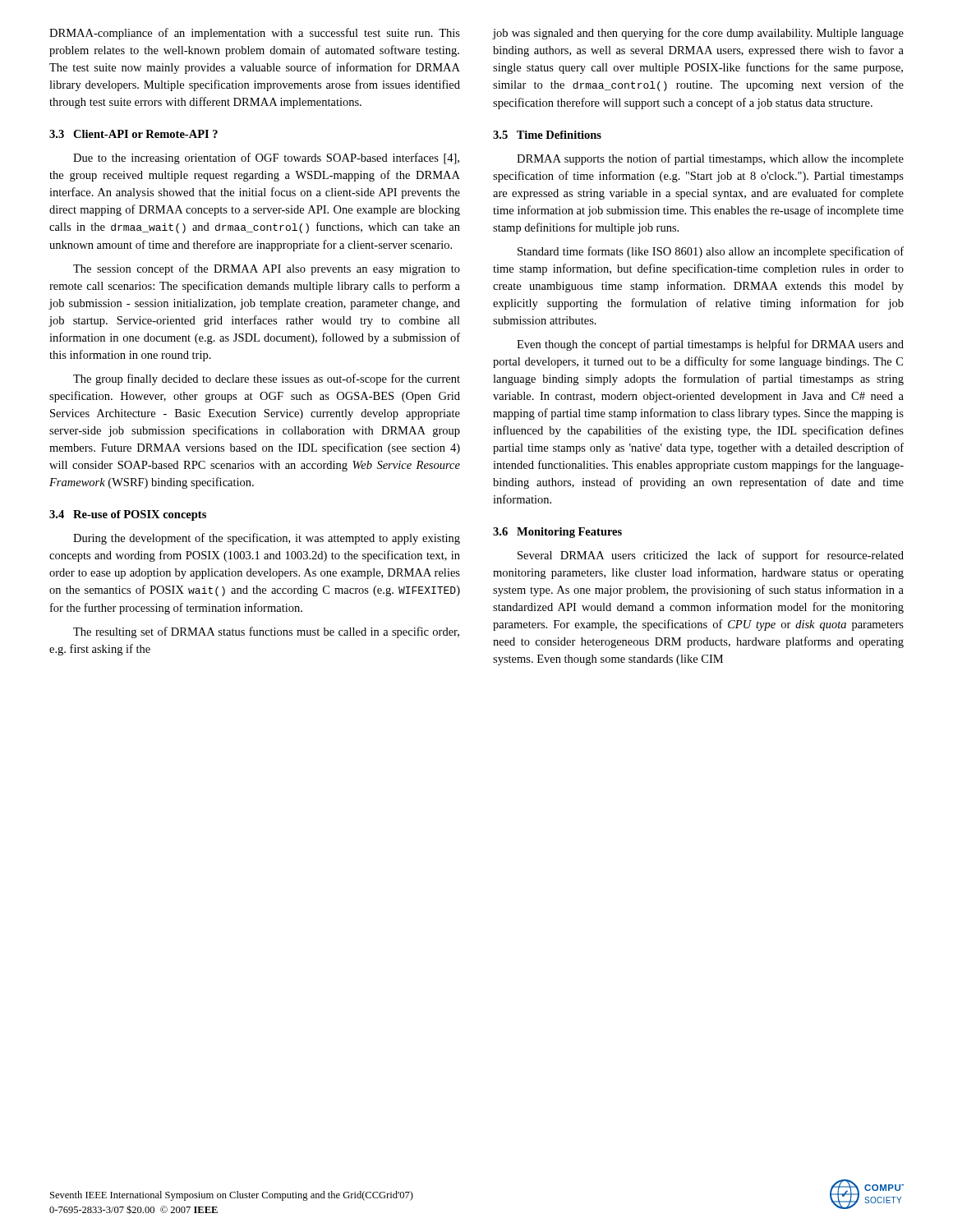Locate the region starting "3.3 Client-API or"
This screenshot has height=1232, width=953.
[134, 134]
